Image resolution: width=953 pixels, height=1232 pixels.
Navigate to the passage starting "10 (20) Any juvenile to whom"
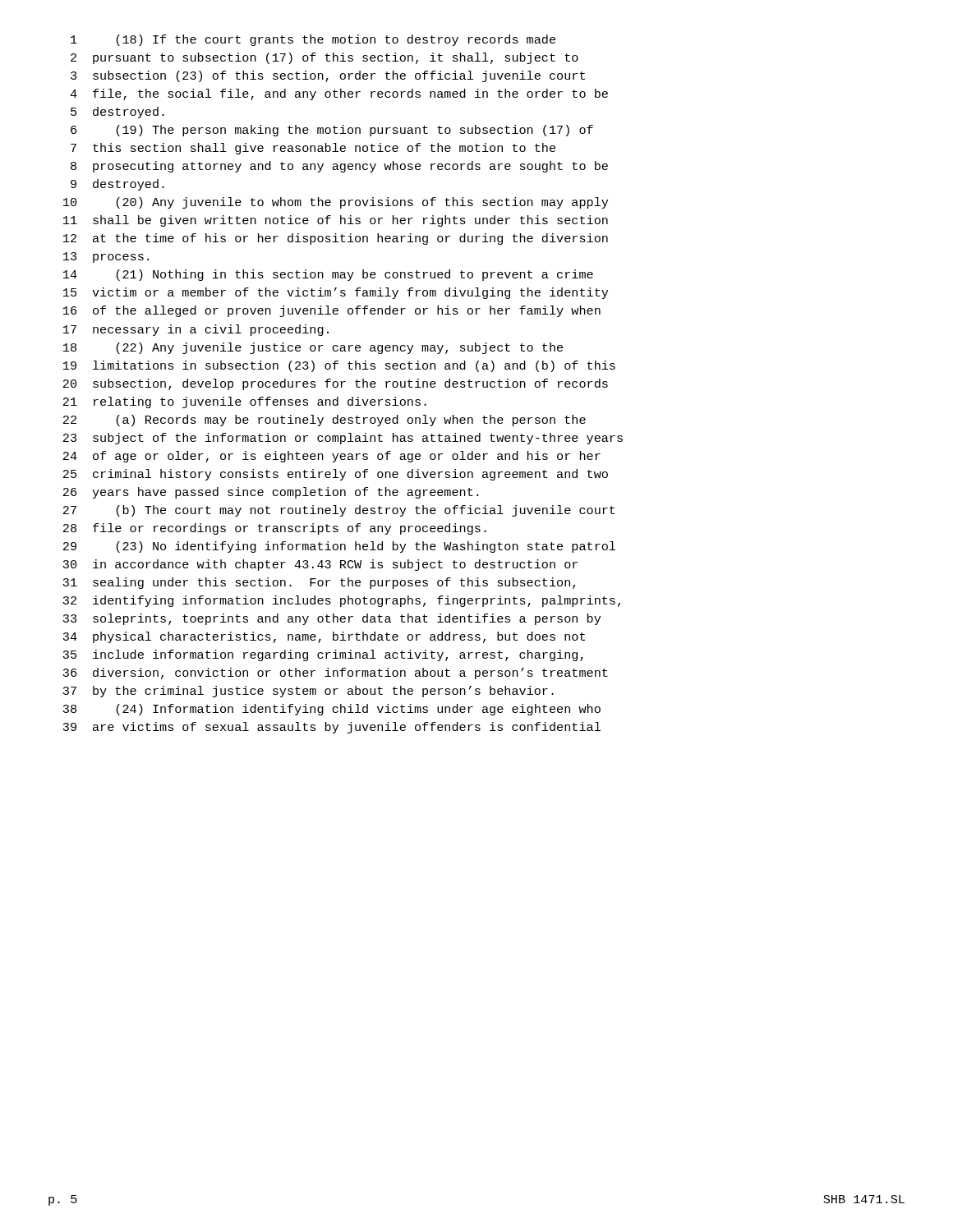point(476,230)
